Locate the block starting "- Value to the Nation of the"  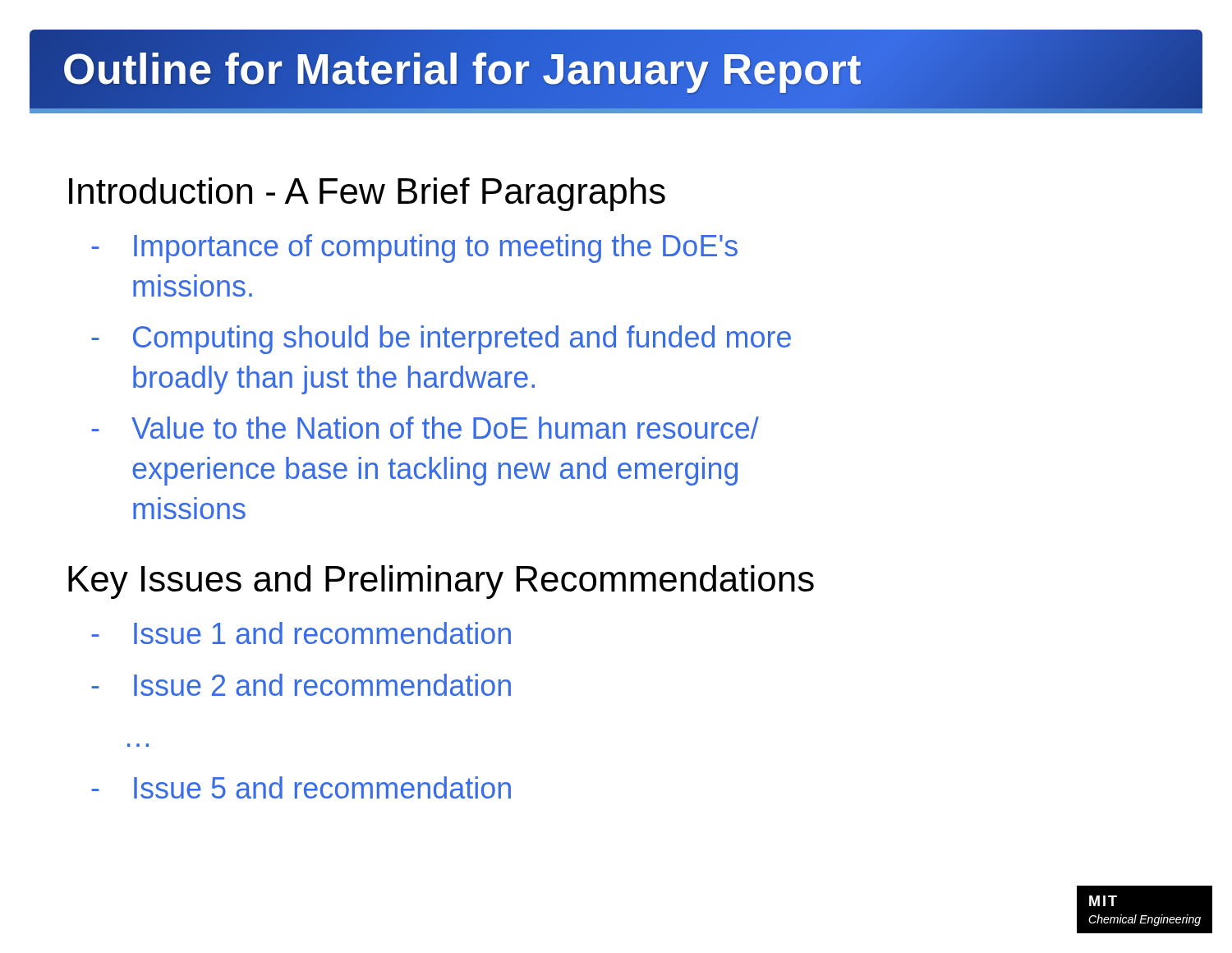tap(425, 469)
